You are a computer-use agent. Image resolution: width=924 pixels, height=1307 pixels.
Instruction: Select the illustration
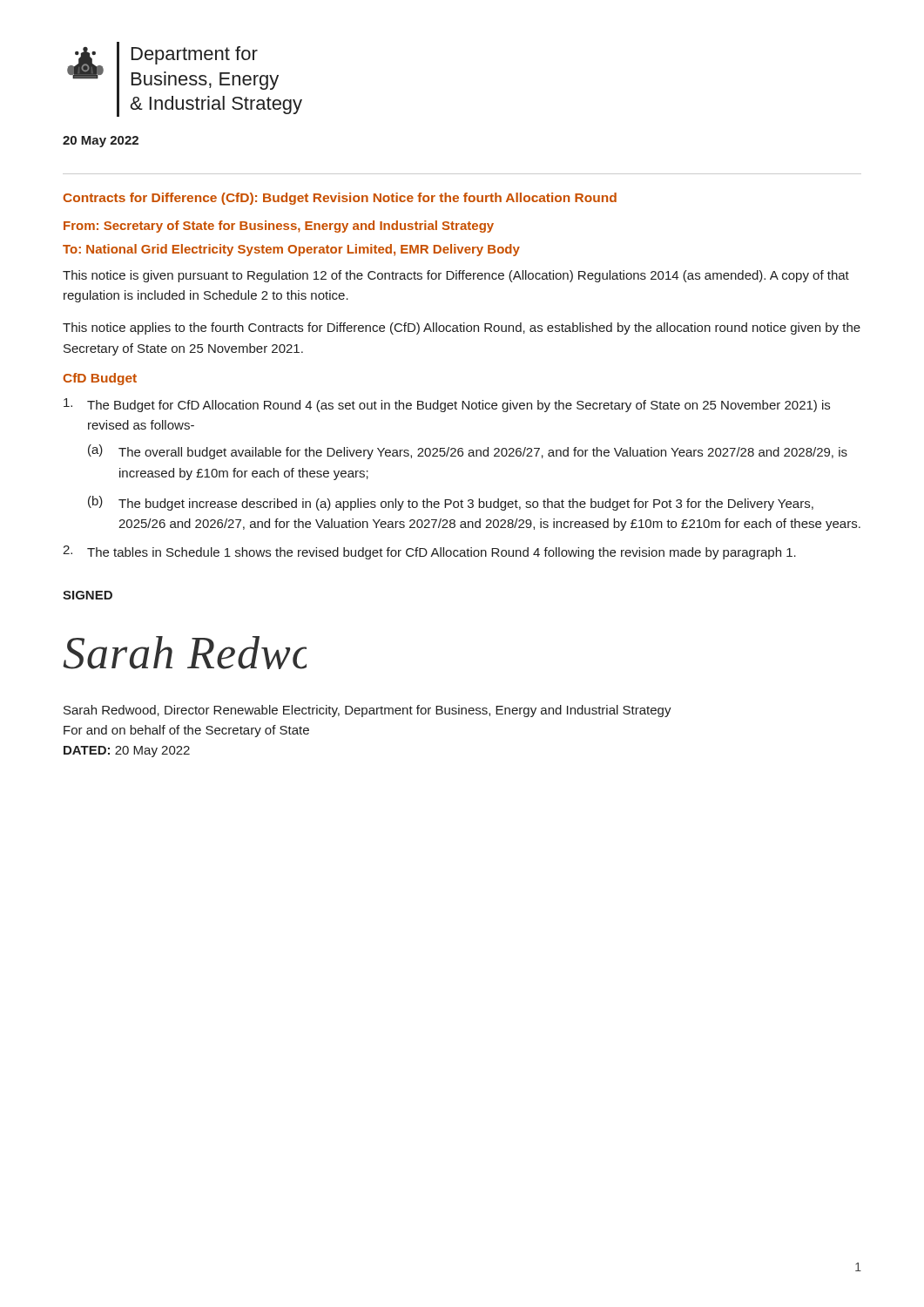tap(462, 647)
